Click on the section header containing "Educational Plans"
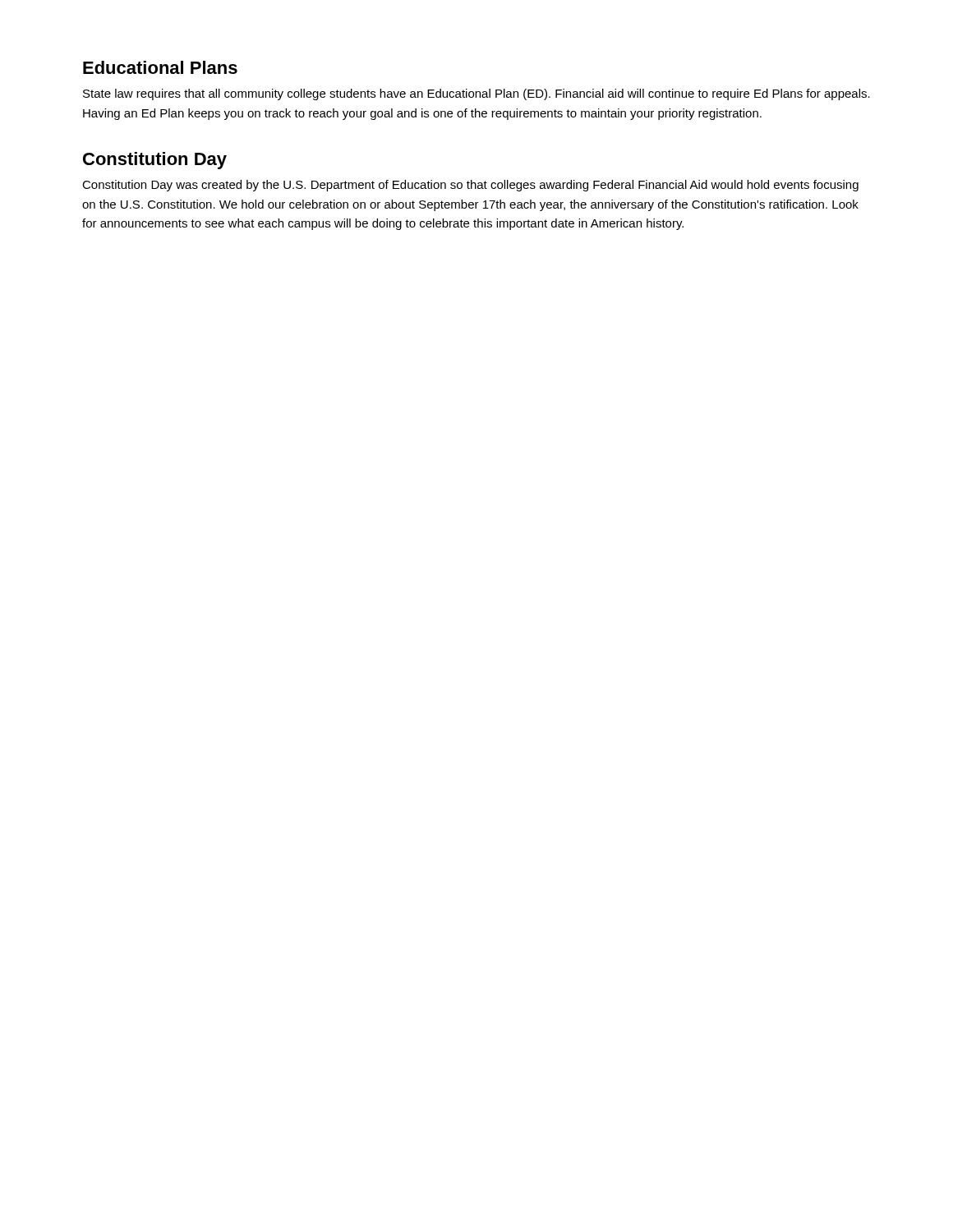 160,68
